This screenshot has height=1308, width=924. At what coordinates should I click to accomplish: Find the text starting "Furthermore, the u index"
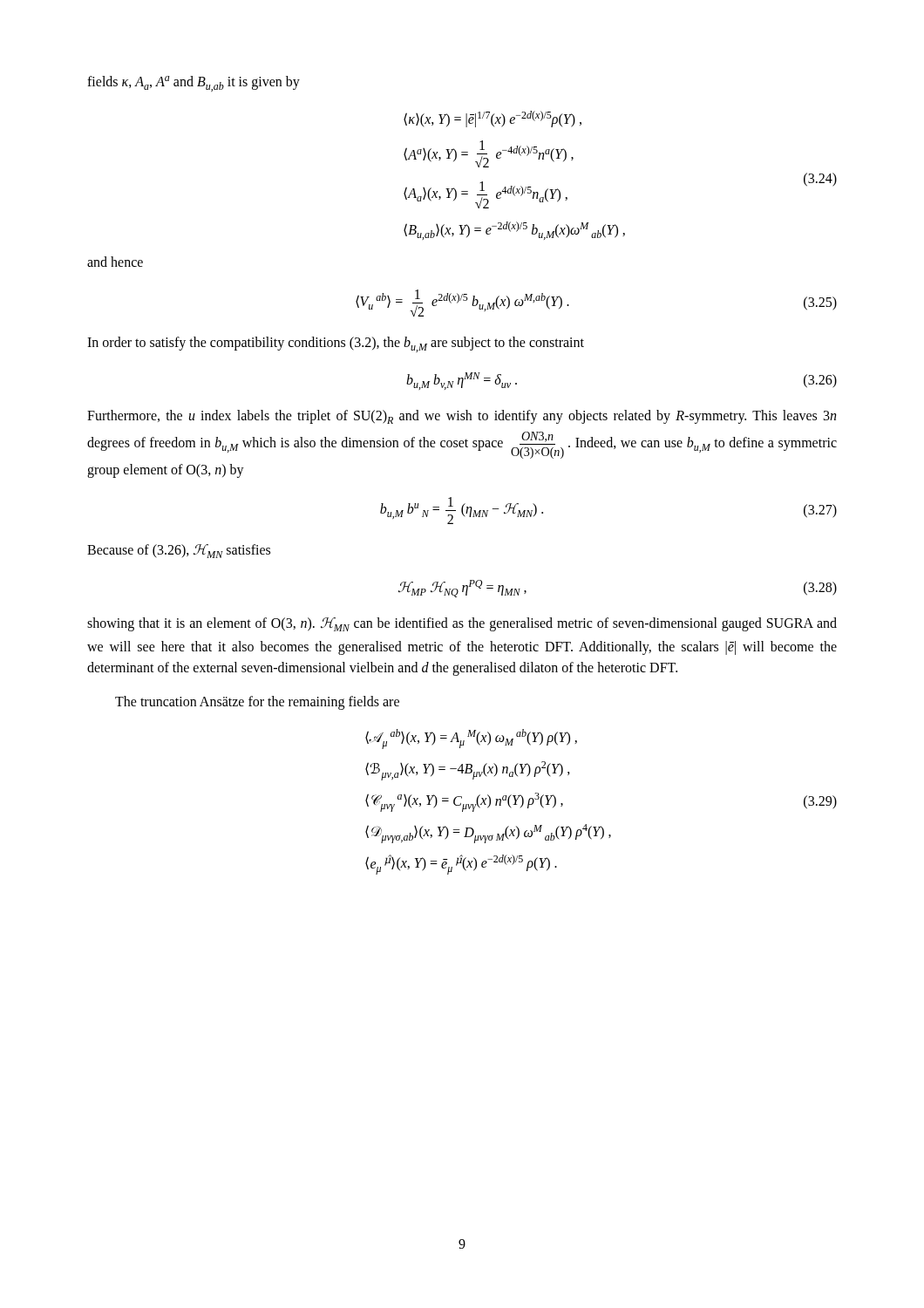(462, 442)
